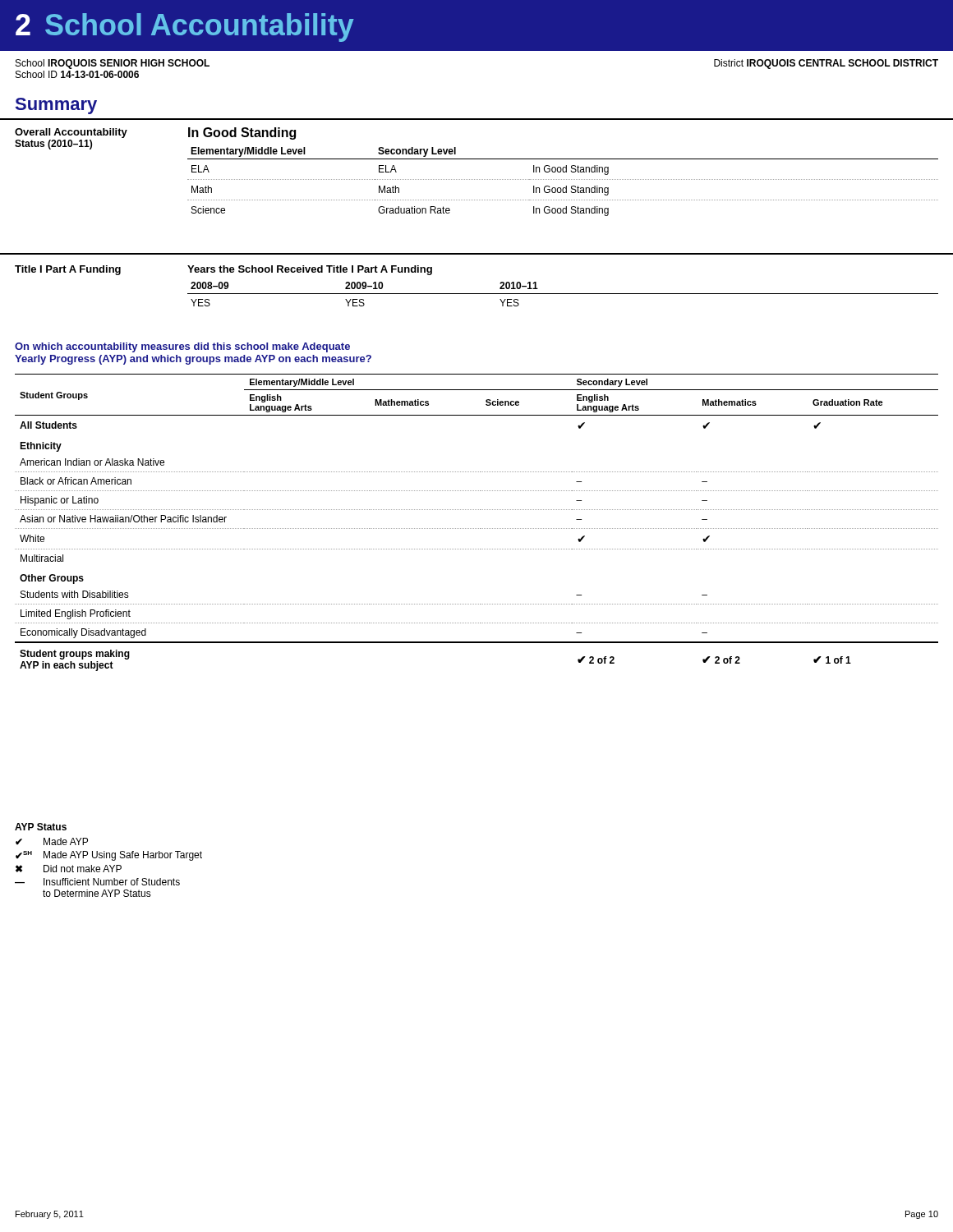Image resolution: width=953 pixels, height=1232 pixels.
Task: Click on the text that reads "AYP Status"
Action: [41, 827]
